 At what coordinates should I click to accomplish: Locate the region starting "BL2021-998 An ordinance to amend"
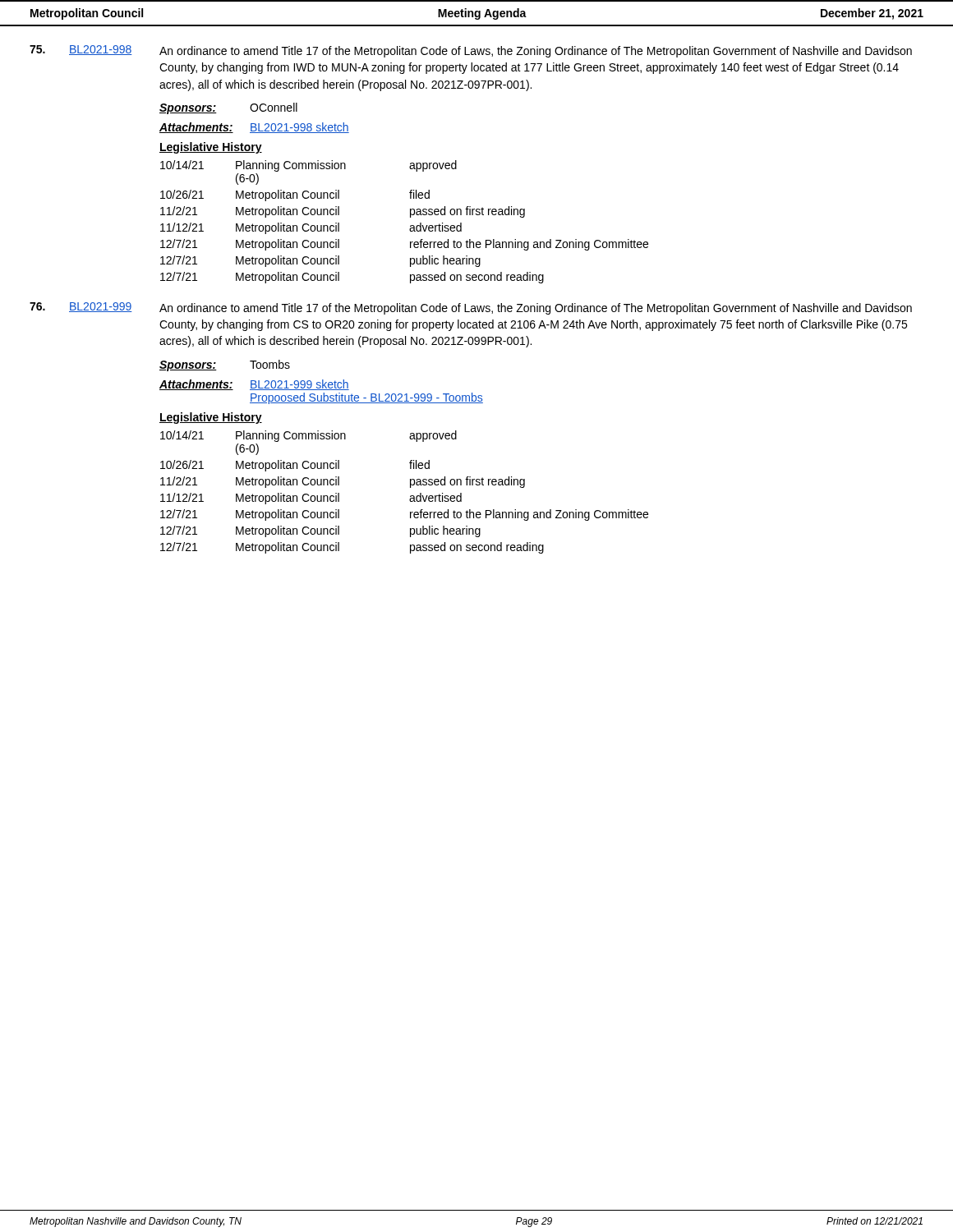[476, 68]
